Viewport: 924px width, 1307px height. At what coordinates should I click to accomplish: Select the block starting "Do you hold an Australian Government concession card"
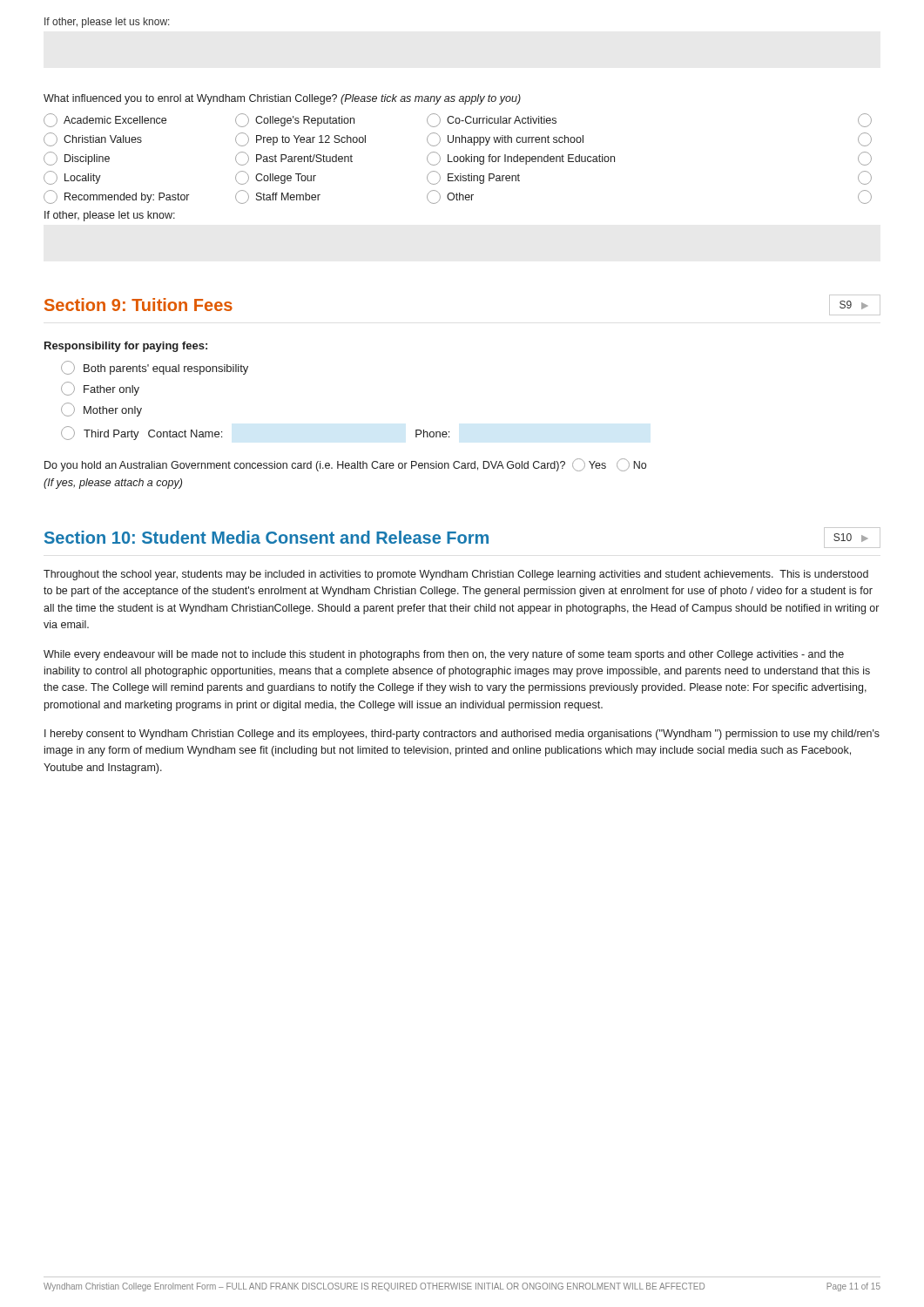click(345, 465)
